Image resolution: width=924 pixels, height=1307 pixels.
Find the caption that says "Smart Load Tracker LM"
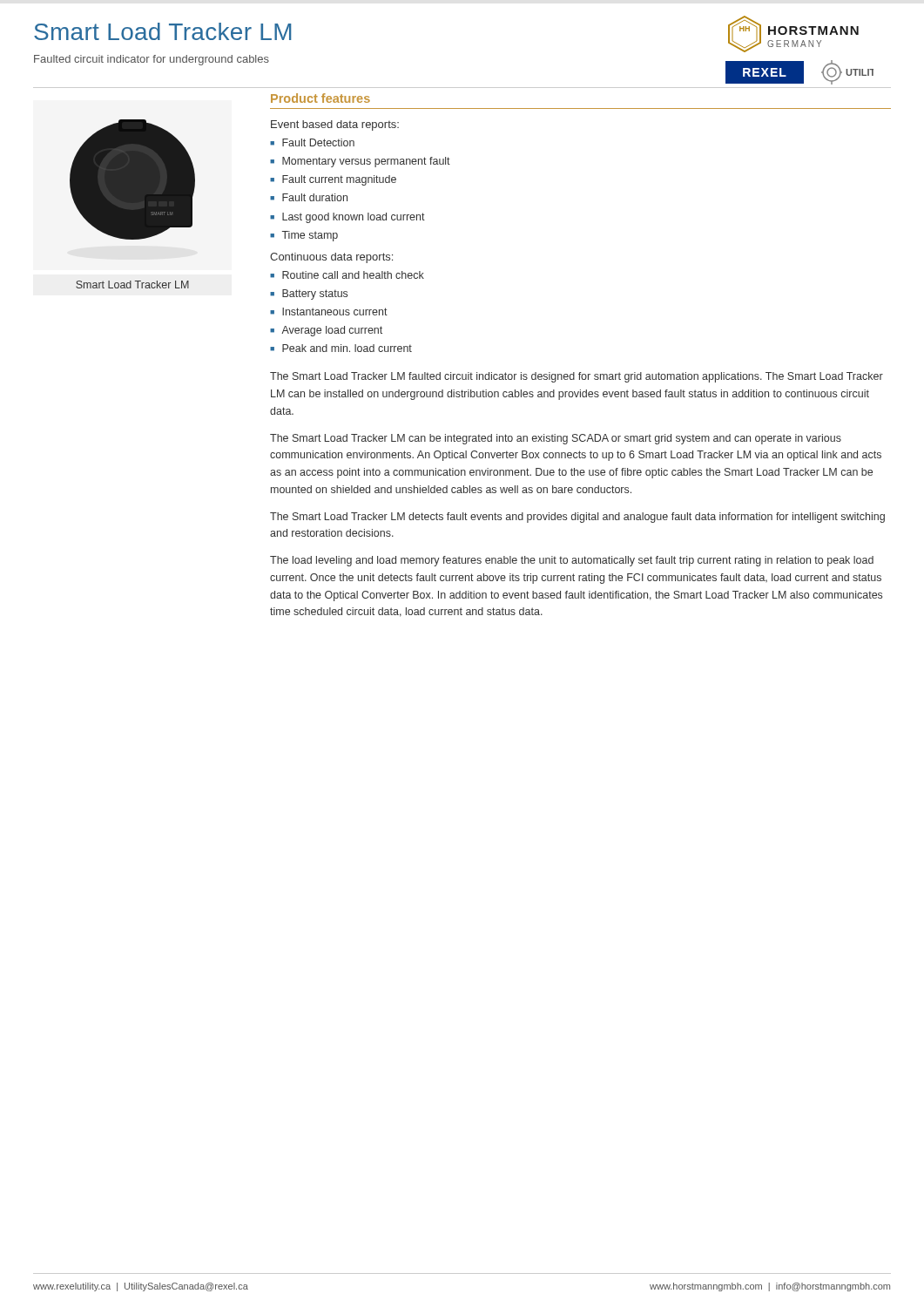(132, 285)
